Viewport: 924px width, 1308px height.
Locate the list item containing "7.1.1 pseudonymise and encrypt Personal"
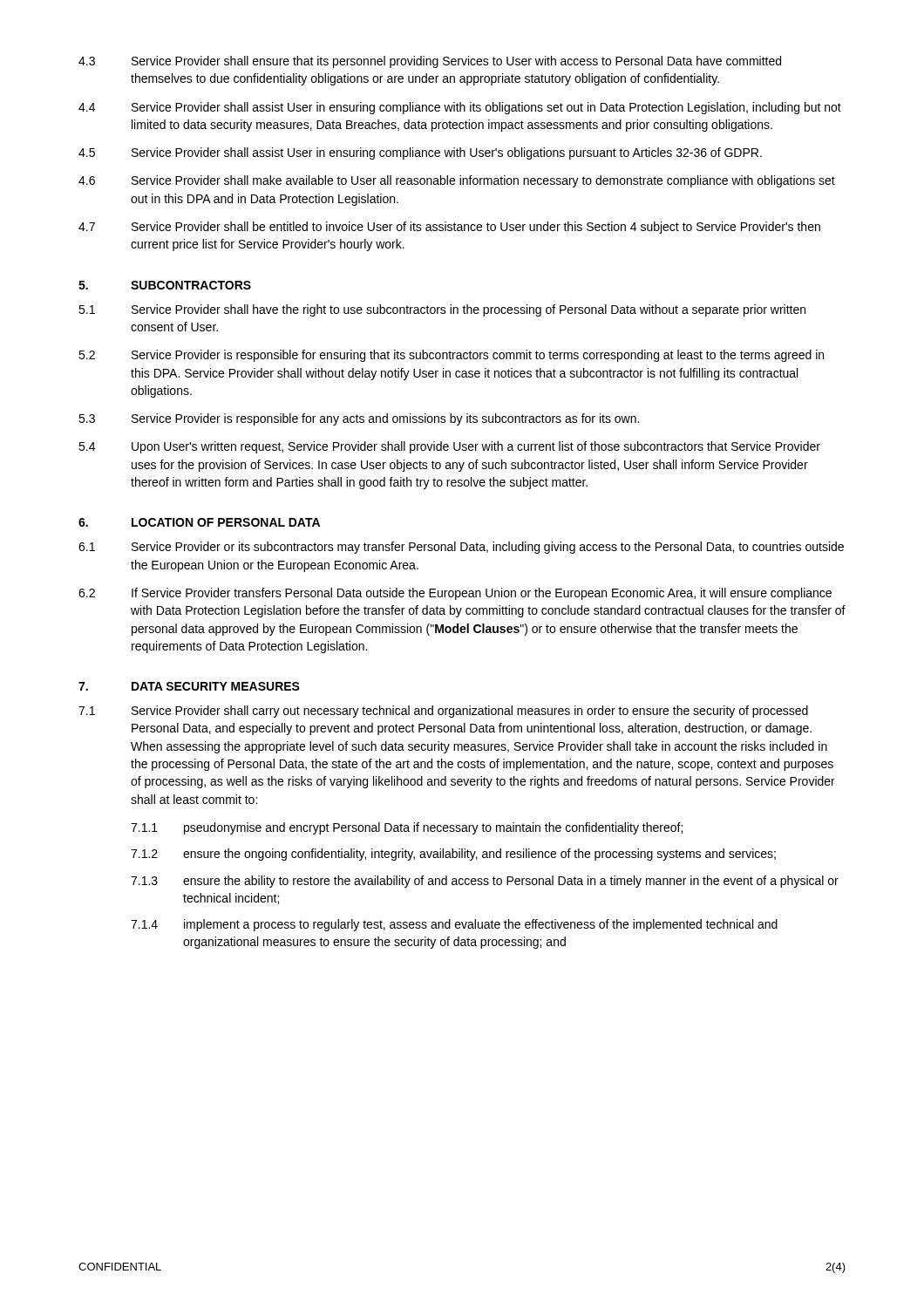(x=488, y=828)
